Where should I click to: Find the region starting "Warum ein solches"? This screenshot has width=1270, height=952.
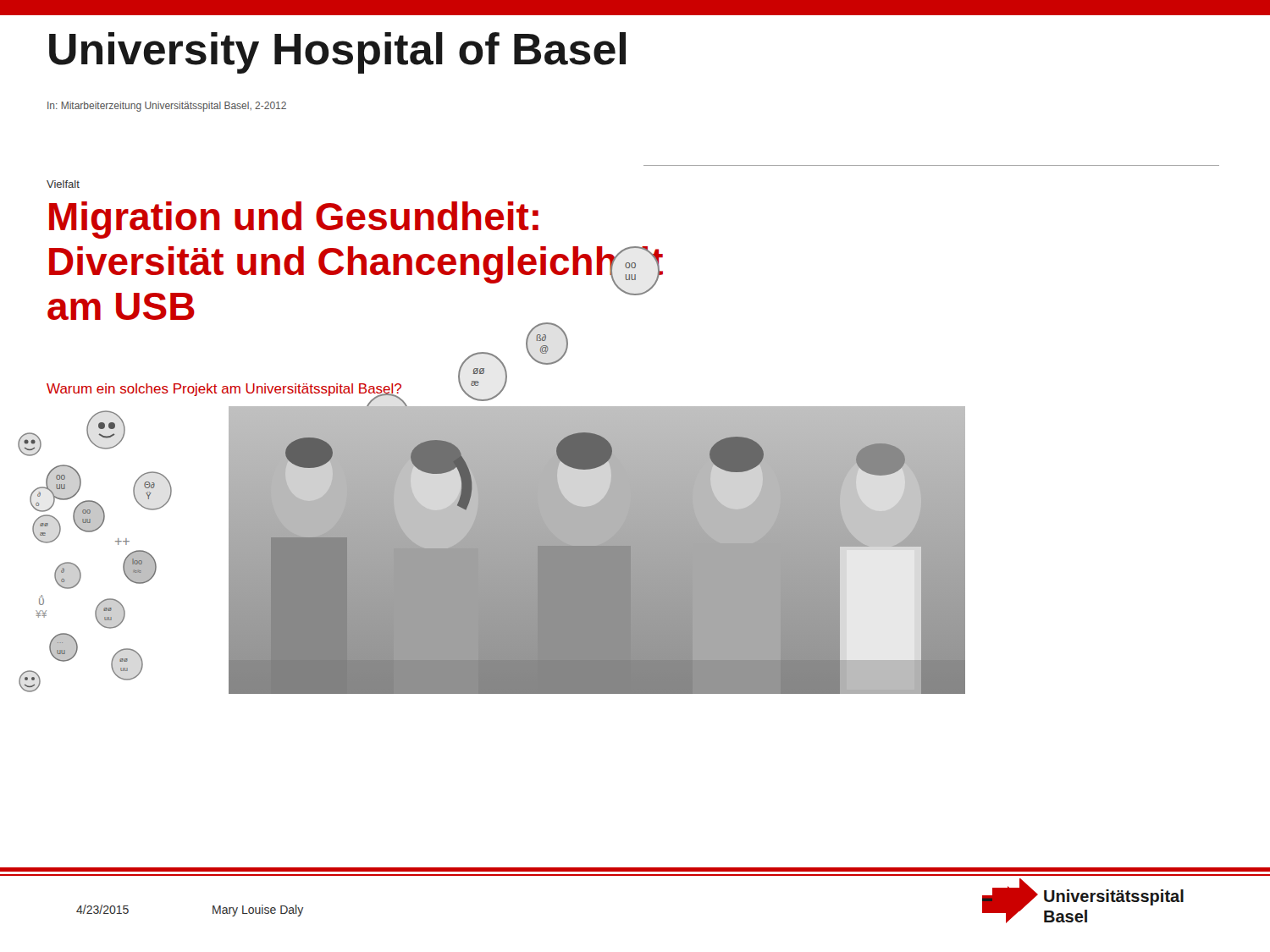(224, 389)
